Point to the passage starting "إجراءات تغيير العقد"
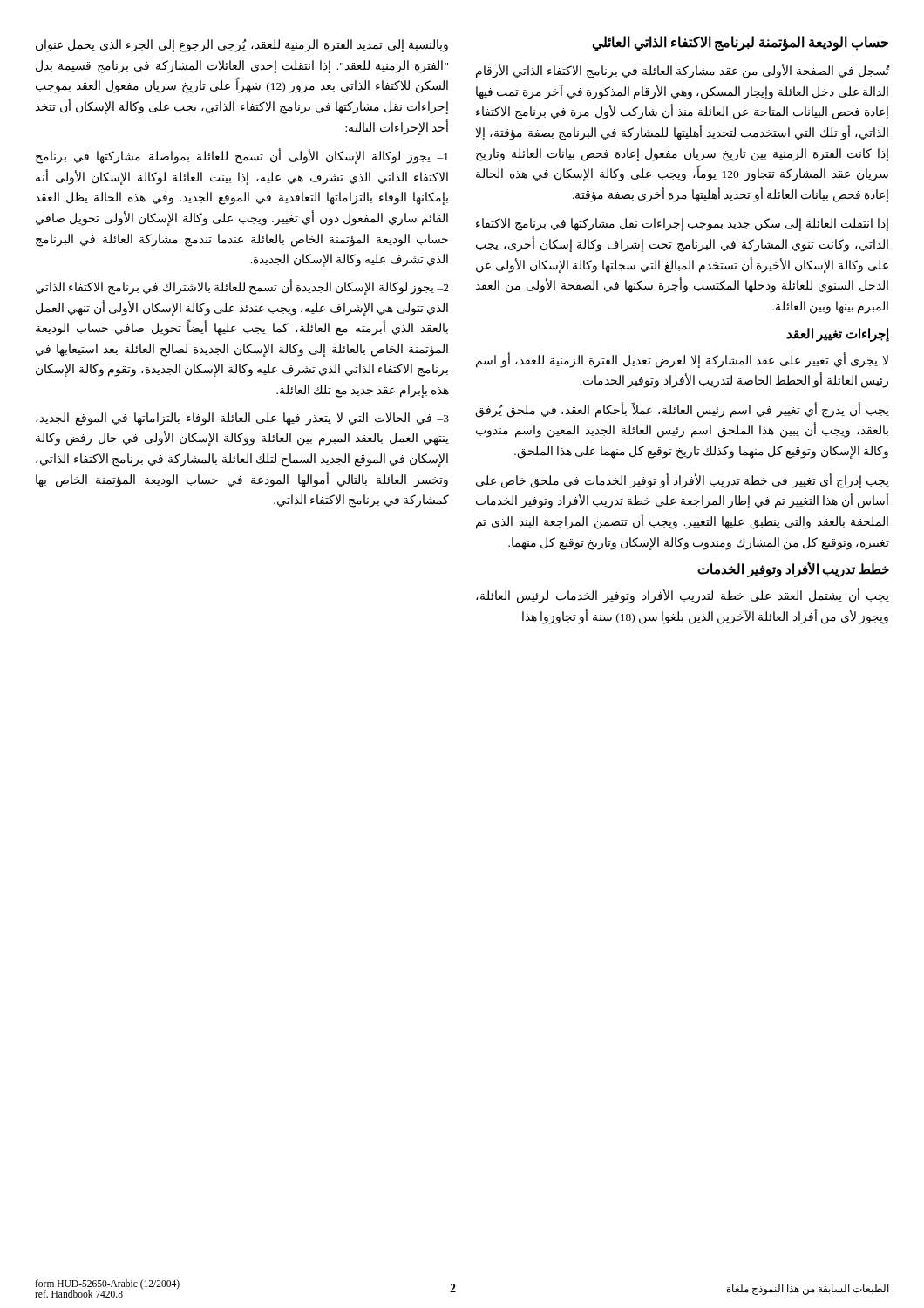This screenshot has width=924, height=1308. click(838, 334)
